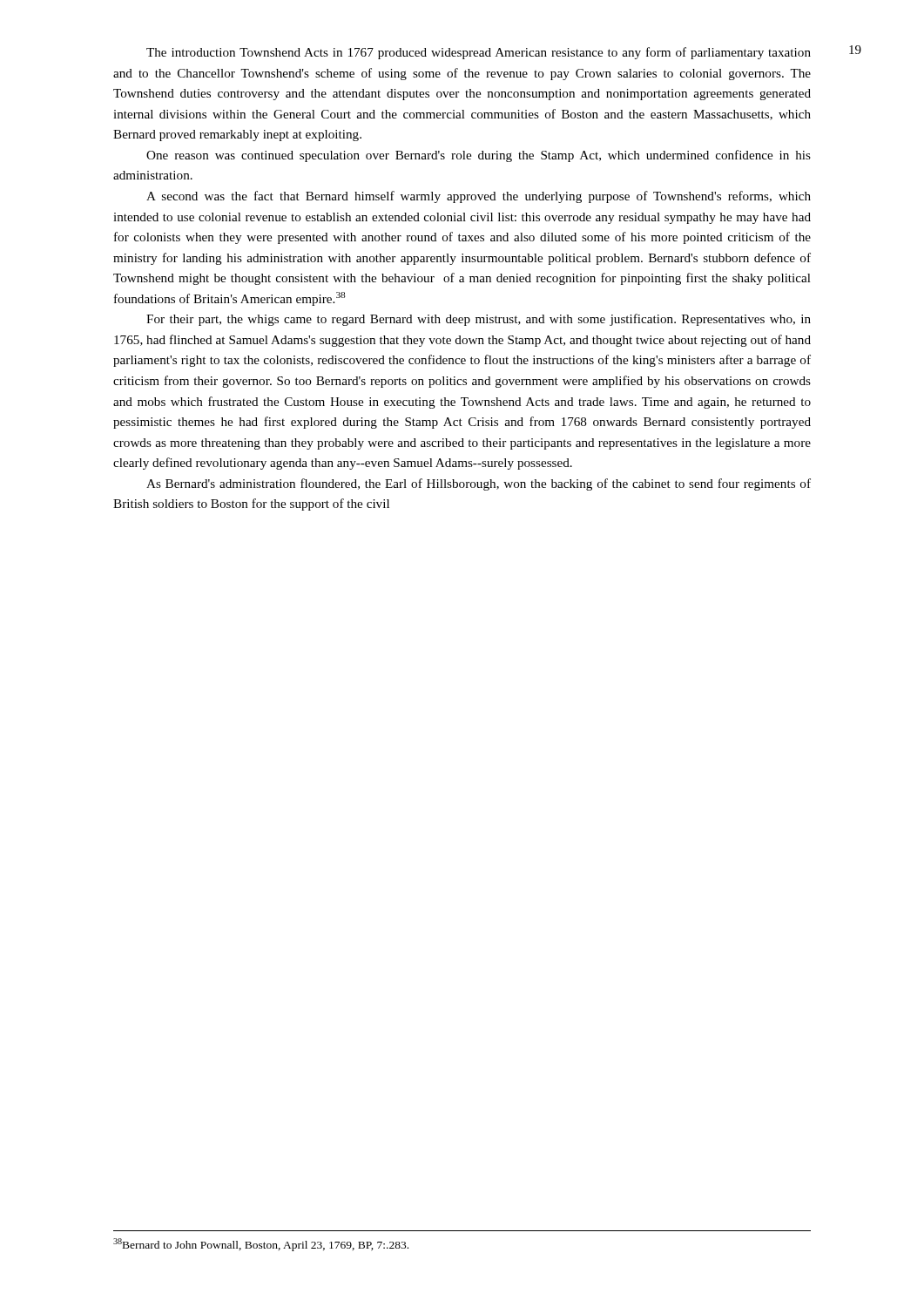Find the block on this page that starts "A second was the fact that Bernard himself"
The image size is (924, 1307).
462,247
